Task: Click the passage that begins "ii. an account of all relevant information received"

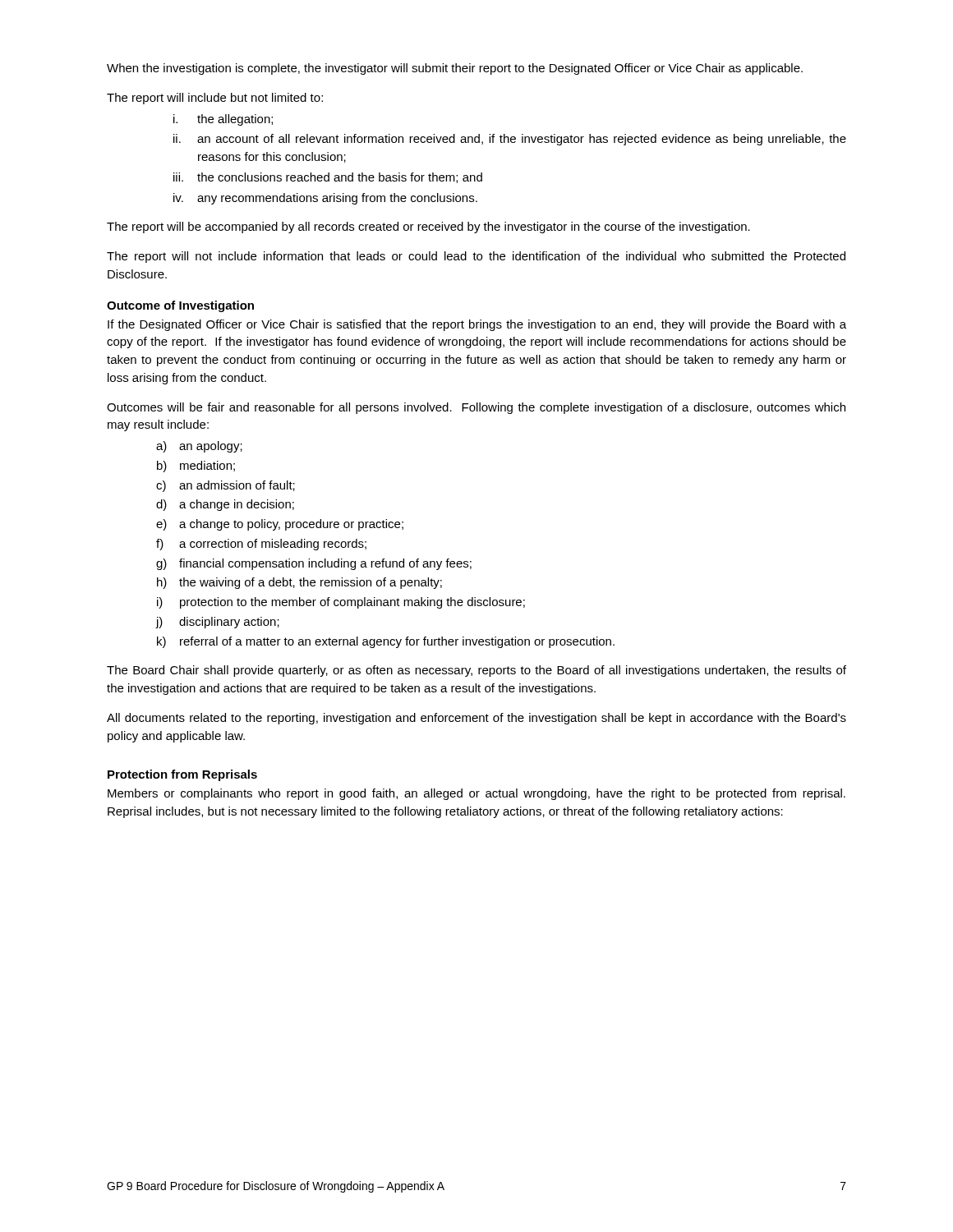Action: [x=509, y=147]
